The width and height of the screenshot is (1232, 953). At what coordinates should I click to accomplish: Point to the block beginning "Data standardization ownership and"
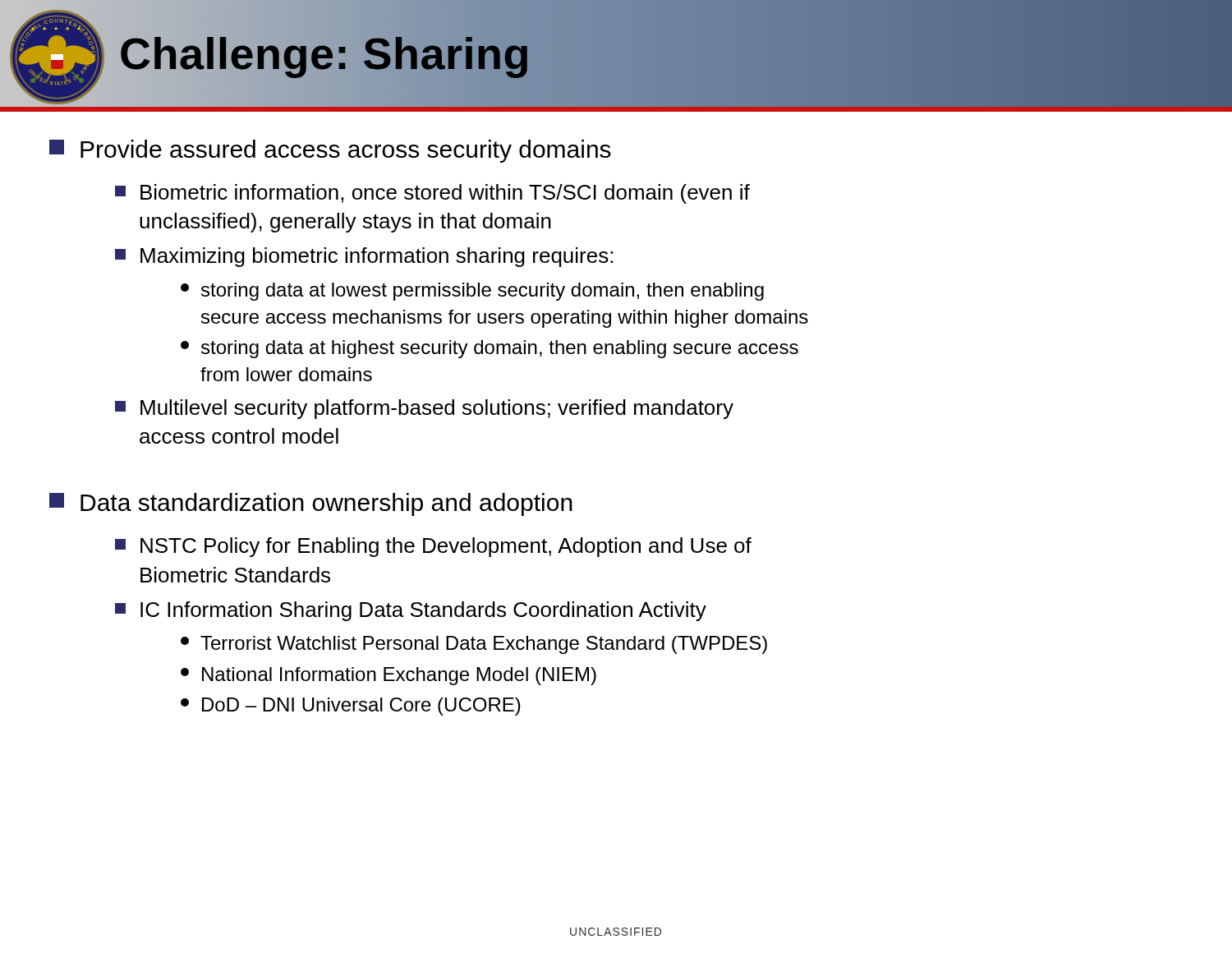(311, 503)
